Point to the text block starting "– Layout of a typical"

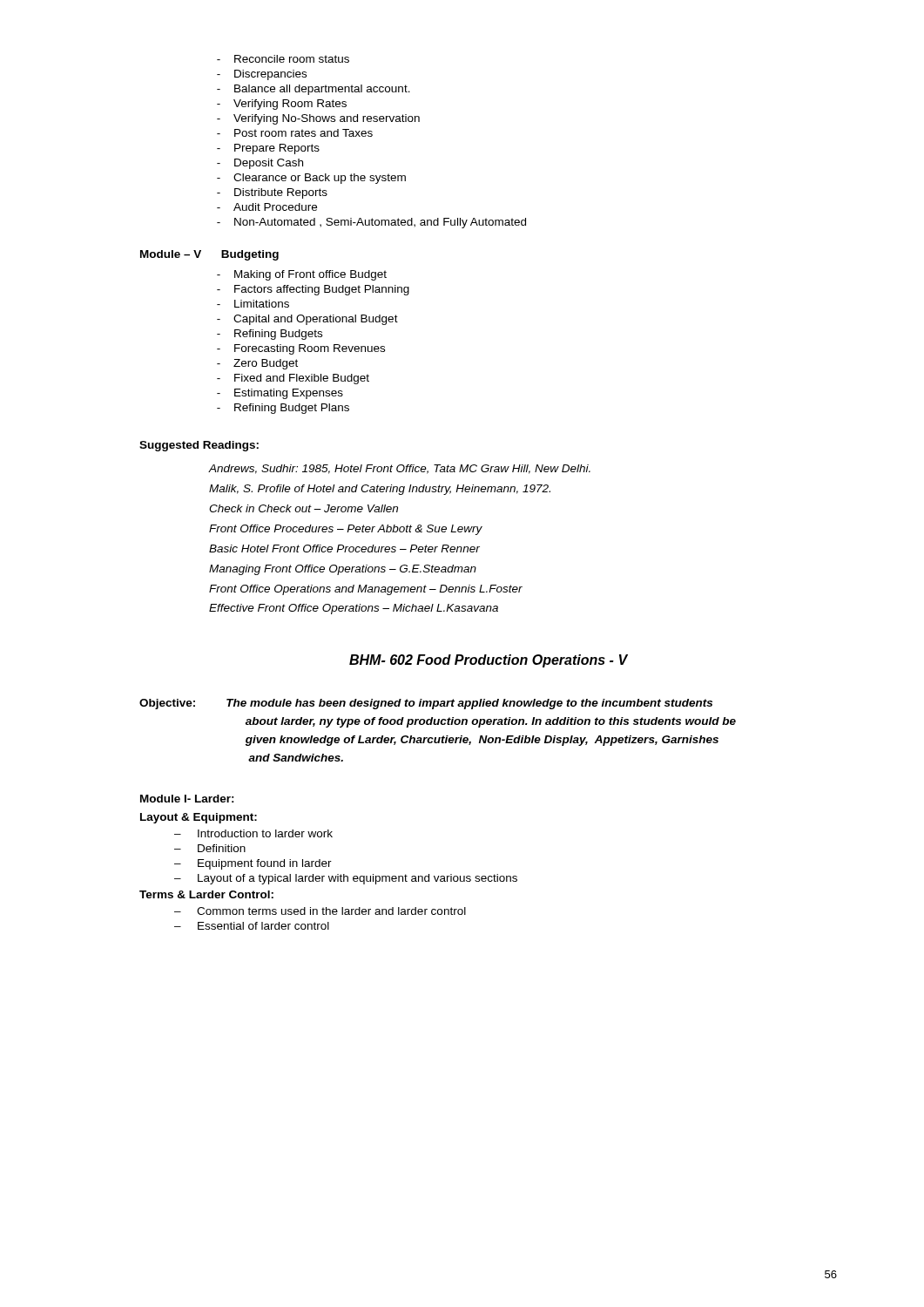(x=346, y=878)
